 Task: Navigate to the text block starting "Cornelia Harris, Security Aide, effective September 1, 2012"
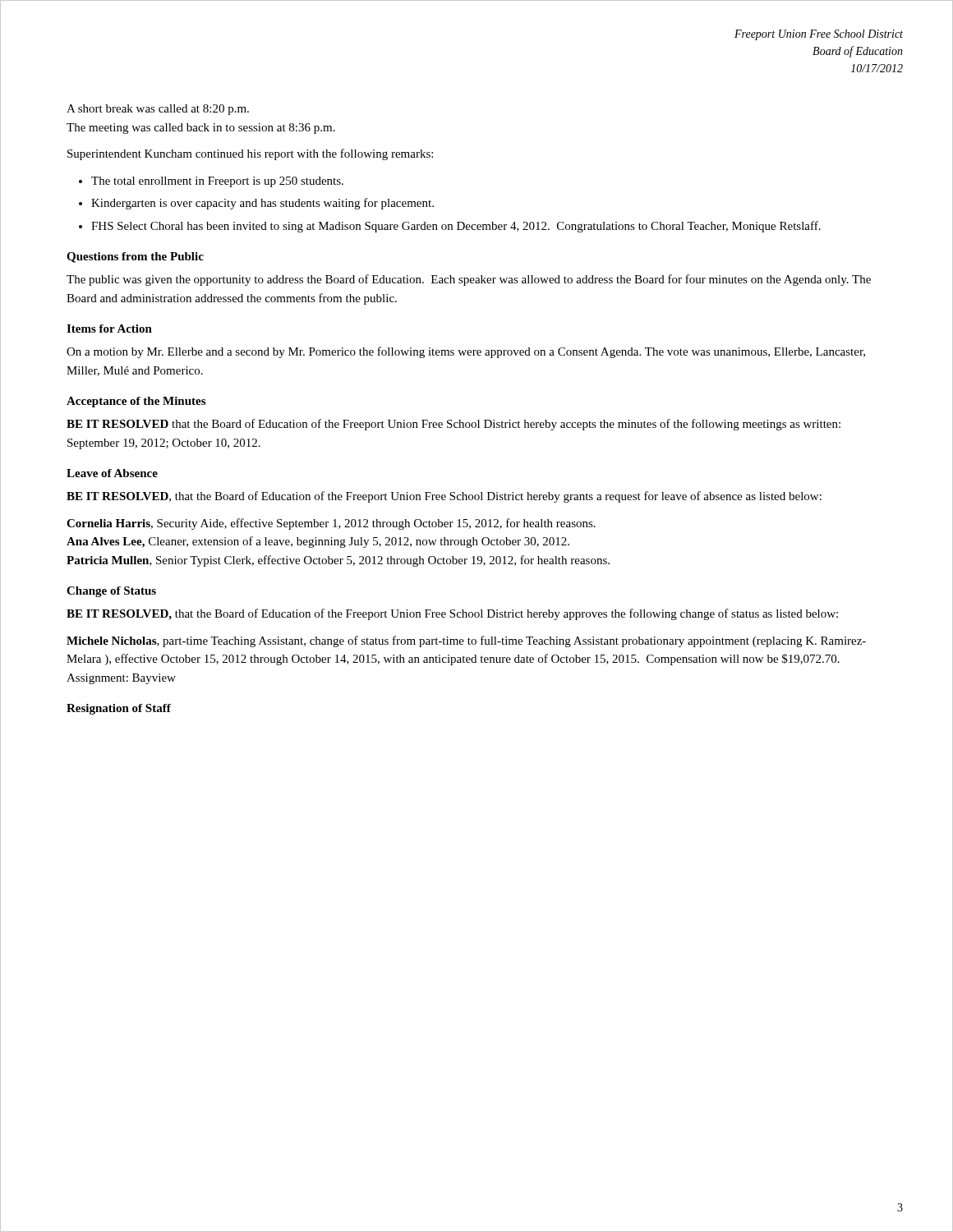click(x=338, y=541)
